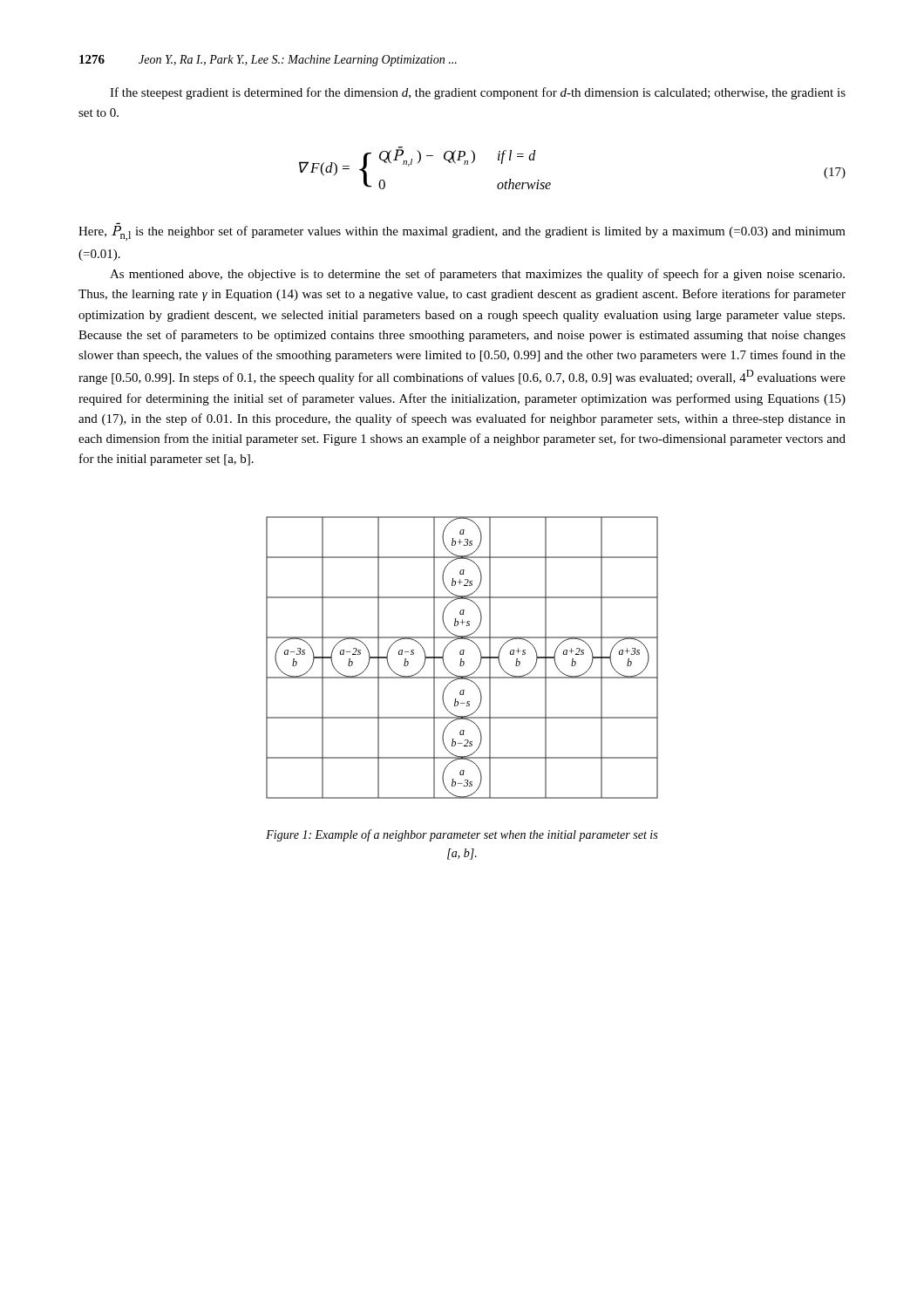Point to the region starting "Figure 1: Example of a neighbor parameter set"
This screenshot has width=924, height=1308.
pos(462,844)
